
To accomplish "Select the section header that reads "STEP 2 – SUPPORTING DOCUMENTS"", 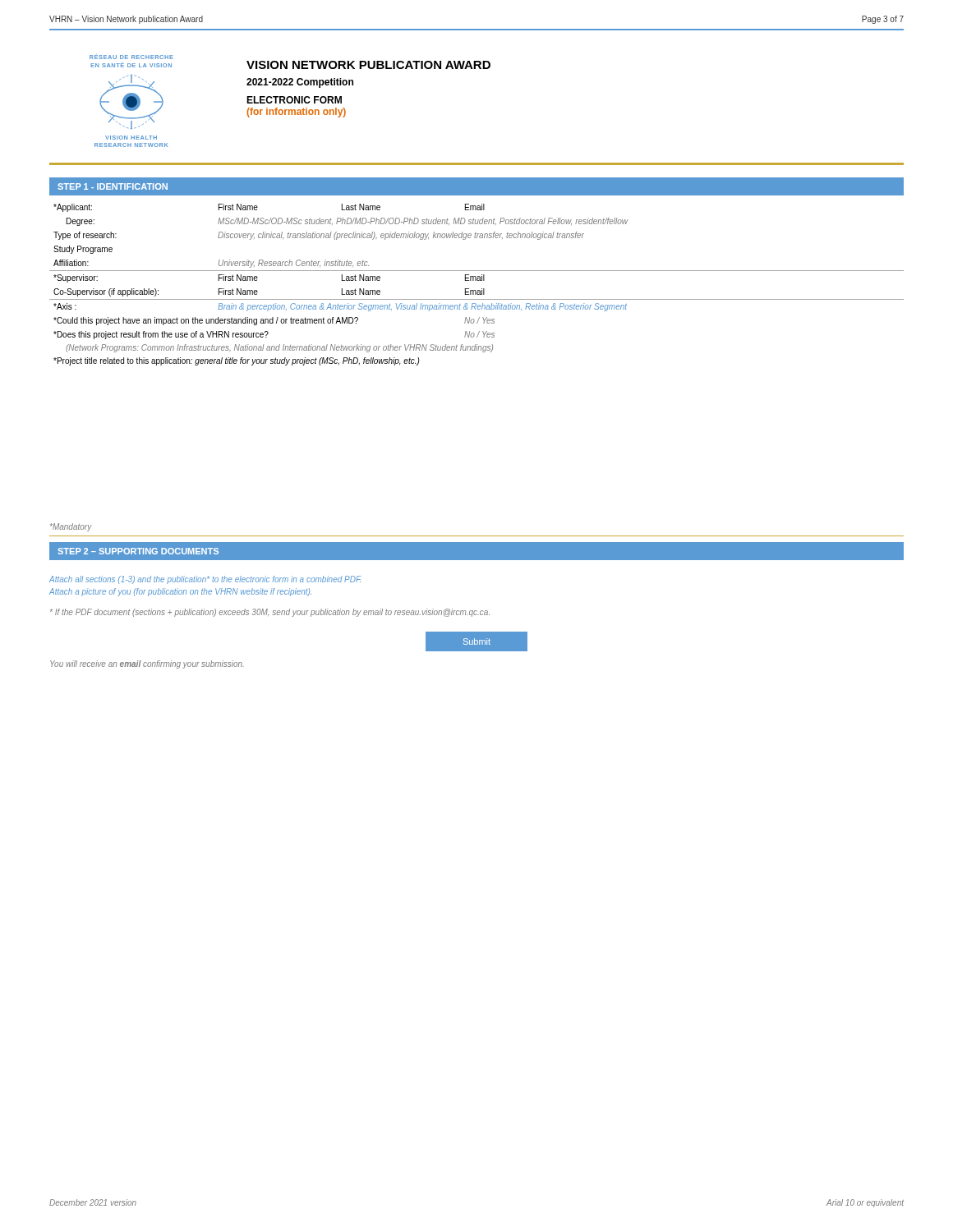I will (x=476, y=551).
